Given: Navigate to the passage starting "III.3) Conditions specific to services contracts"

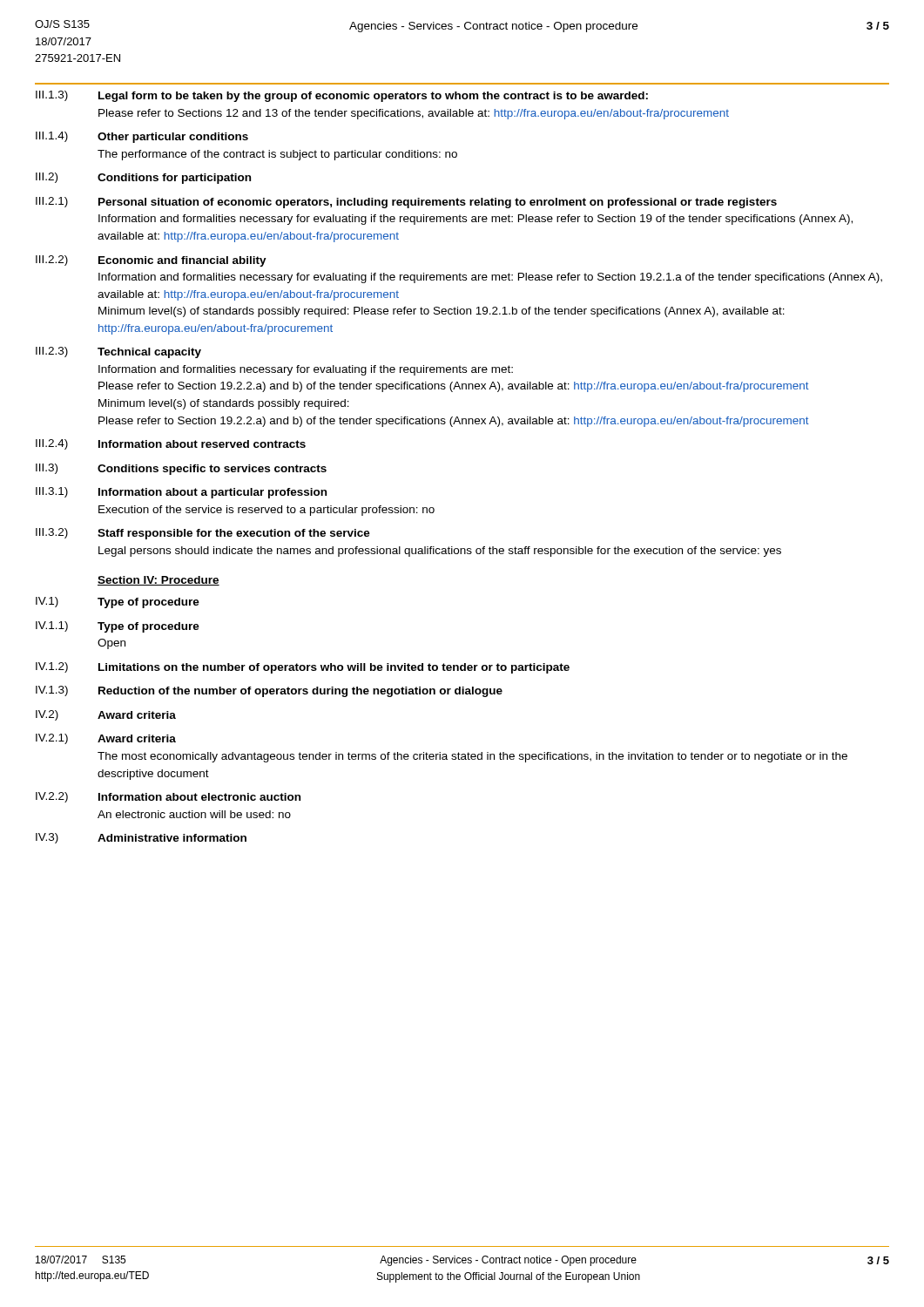Looking at the screenshot, I should pos(181,469).
